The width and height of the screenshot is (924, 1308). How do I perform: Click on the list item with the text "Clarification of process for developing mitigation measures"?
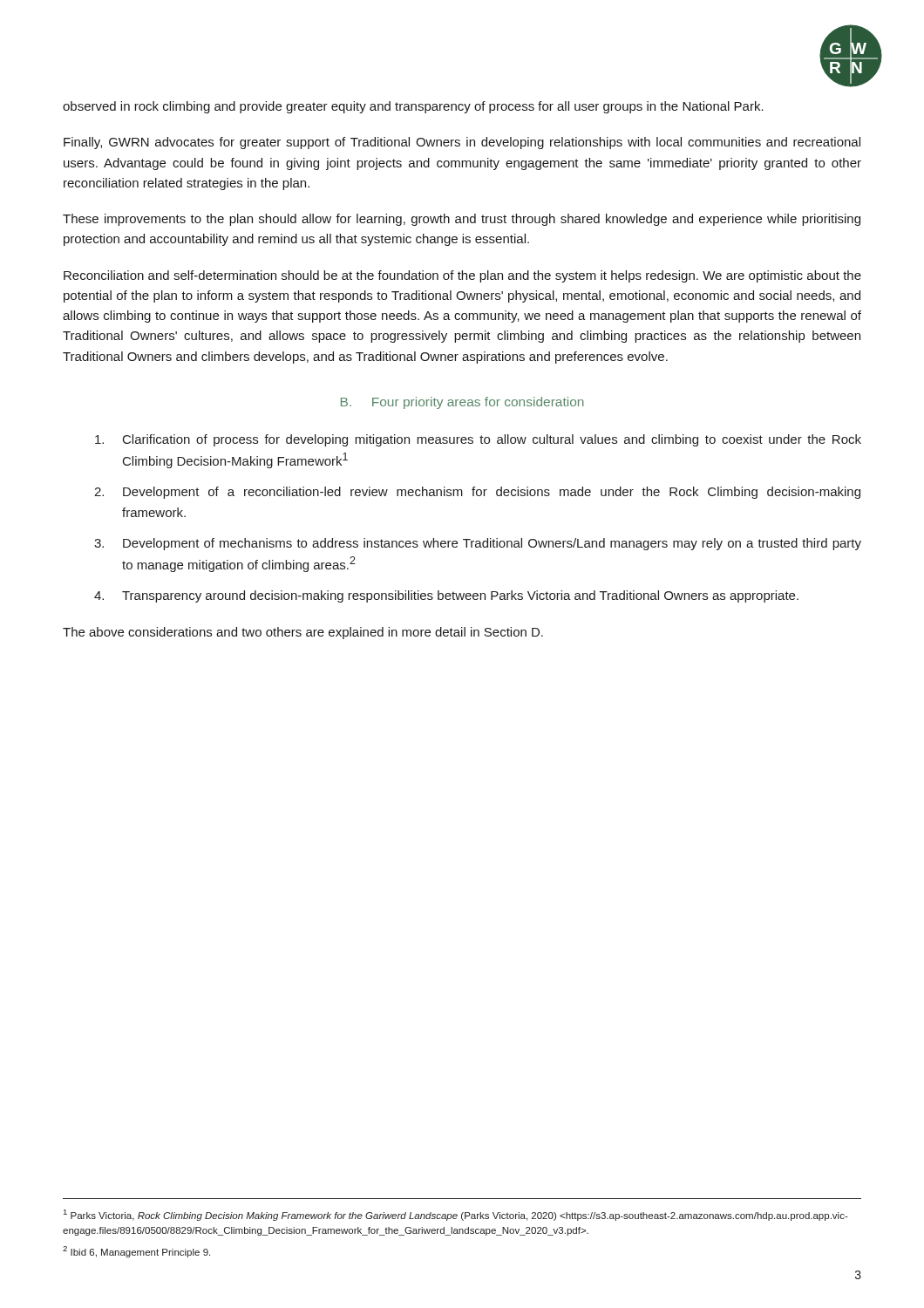(478, 450)
